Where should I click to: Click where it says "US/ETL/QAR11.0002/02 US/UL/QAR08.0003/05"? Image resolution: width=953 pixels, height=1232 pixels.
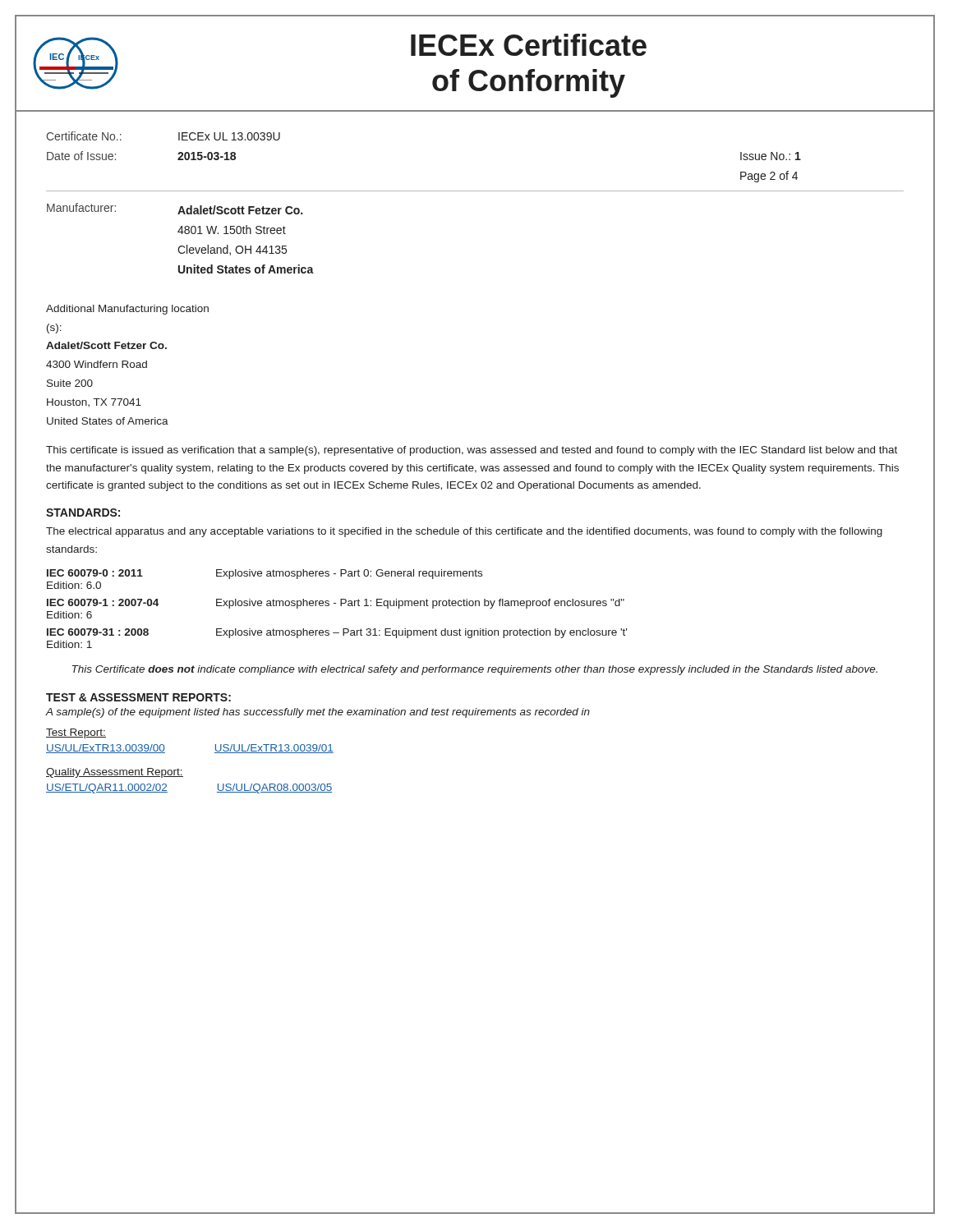click(106, 787)
